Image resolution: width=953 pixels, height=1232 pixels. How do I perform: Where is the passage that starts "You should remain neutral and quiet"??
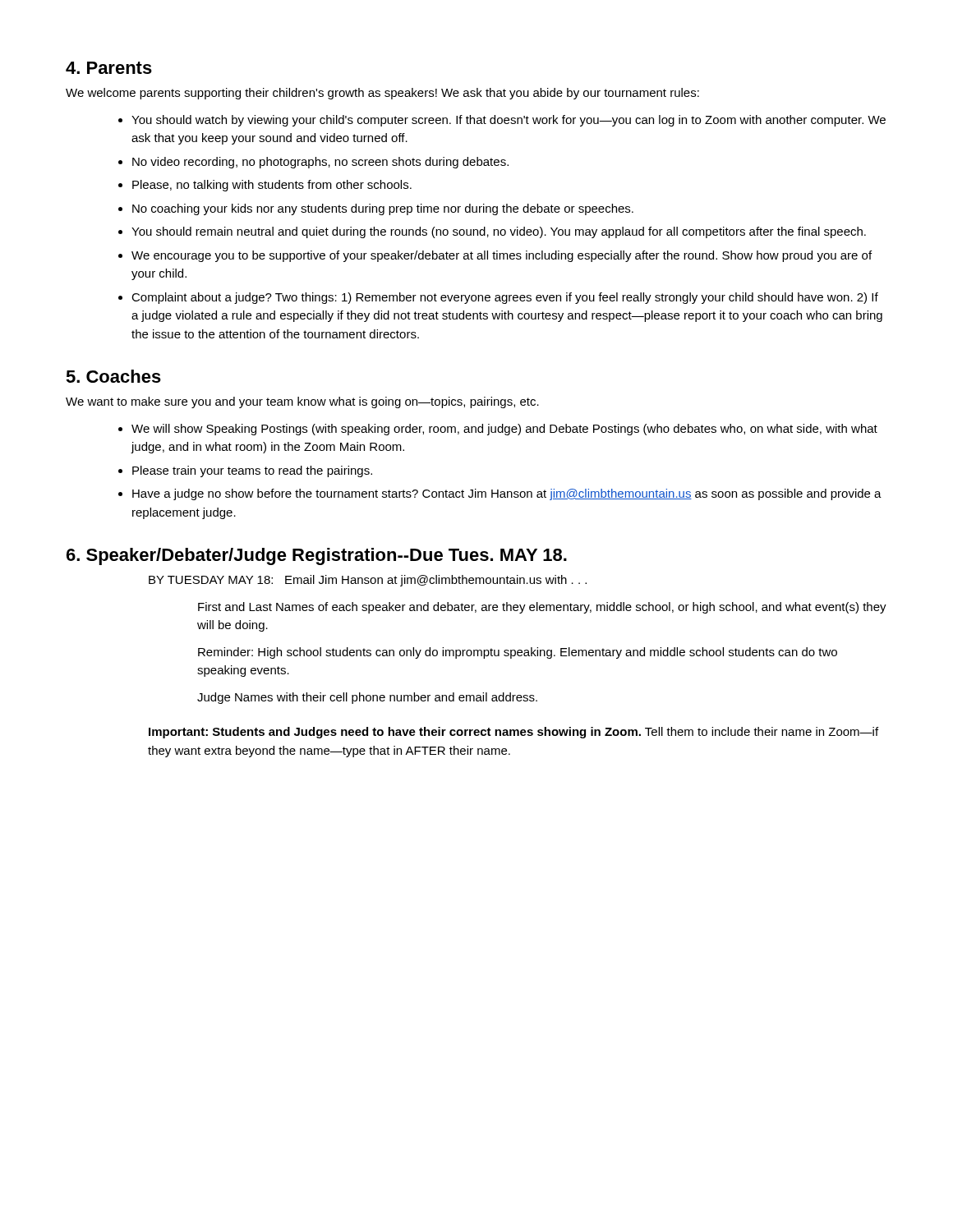[509, 232]
